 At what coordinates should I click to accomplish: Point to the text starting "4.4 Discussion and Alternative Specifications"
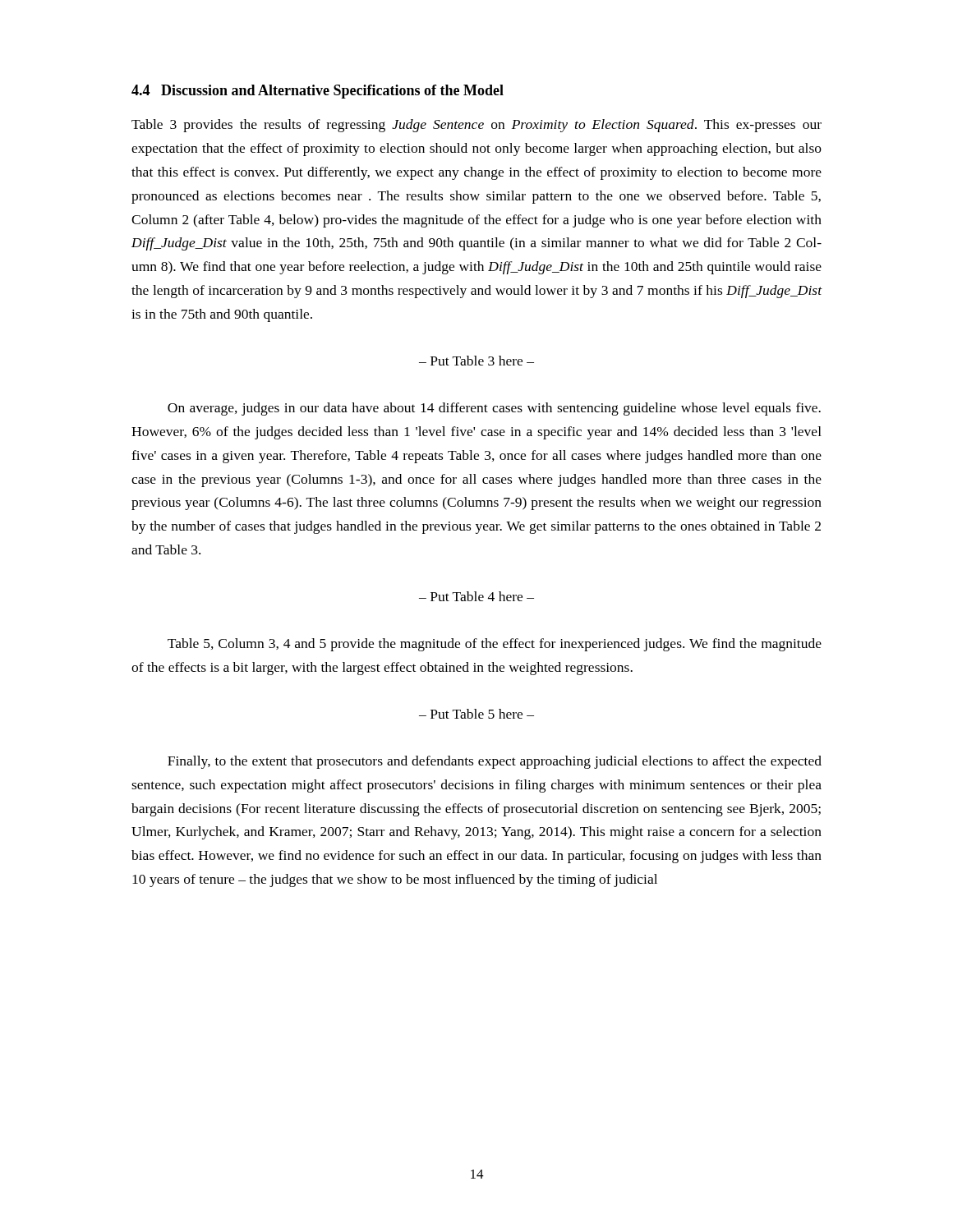point(317,90)
